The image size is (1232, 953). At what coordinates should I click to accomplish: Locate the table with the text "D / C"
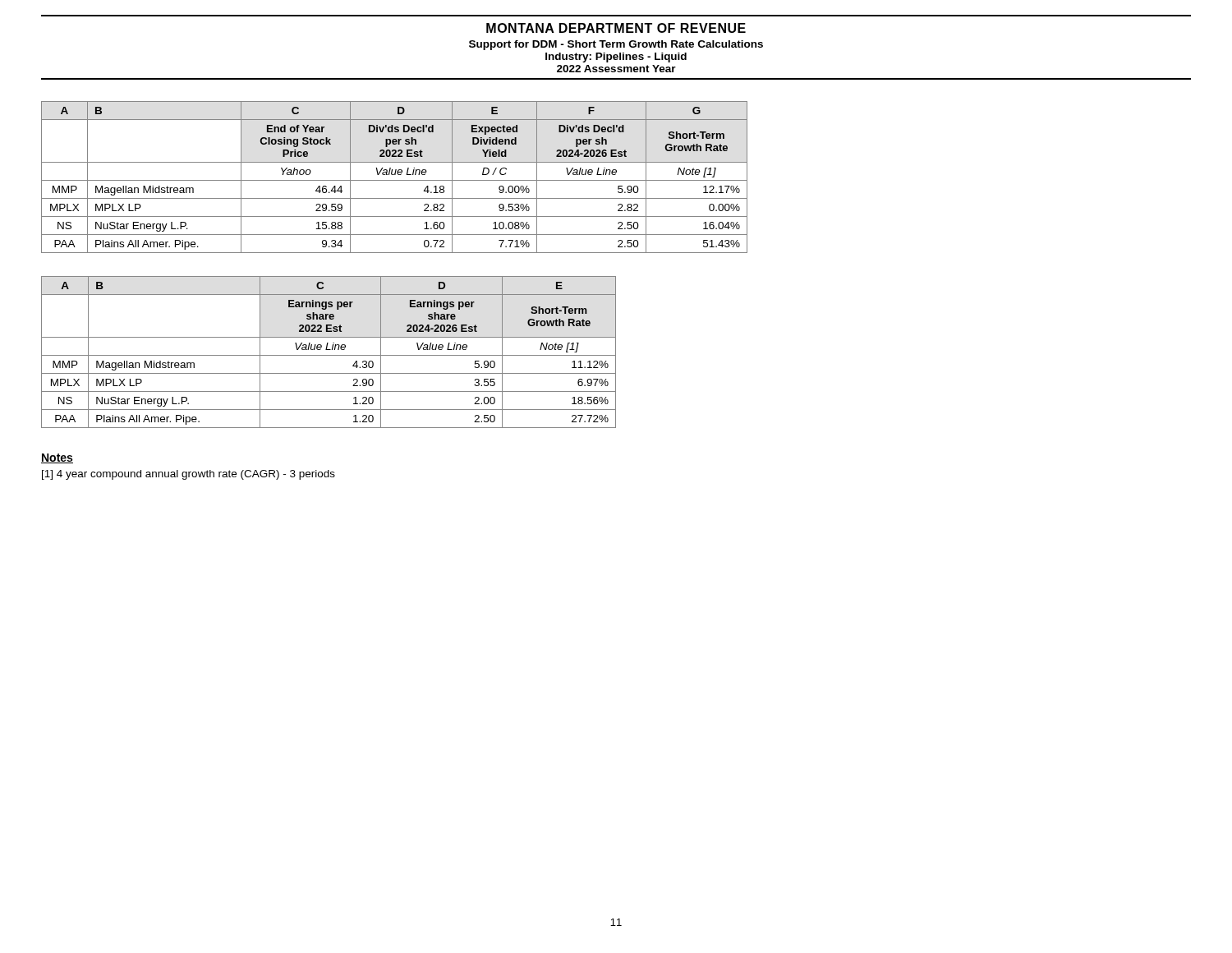click(616, 177)
